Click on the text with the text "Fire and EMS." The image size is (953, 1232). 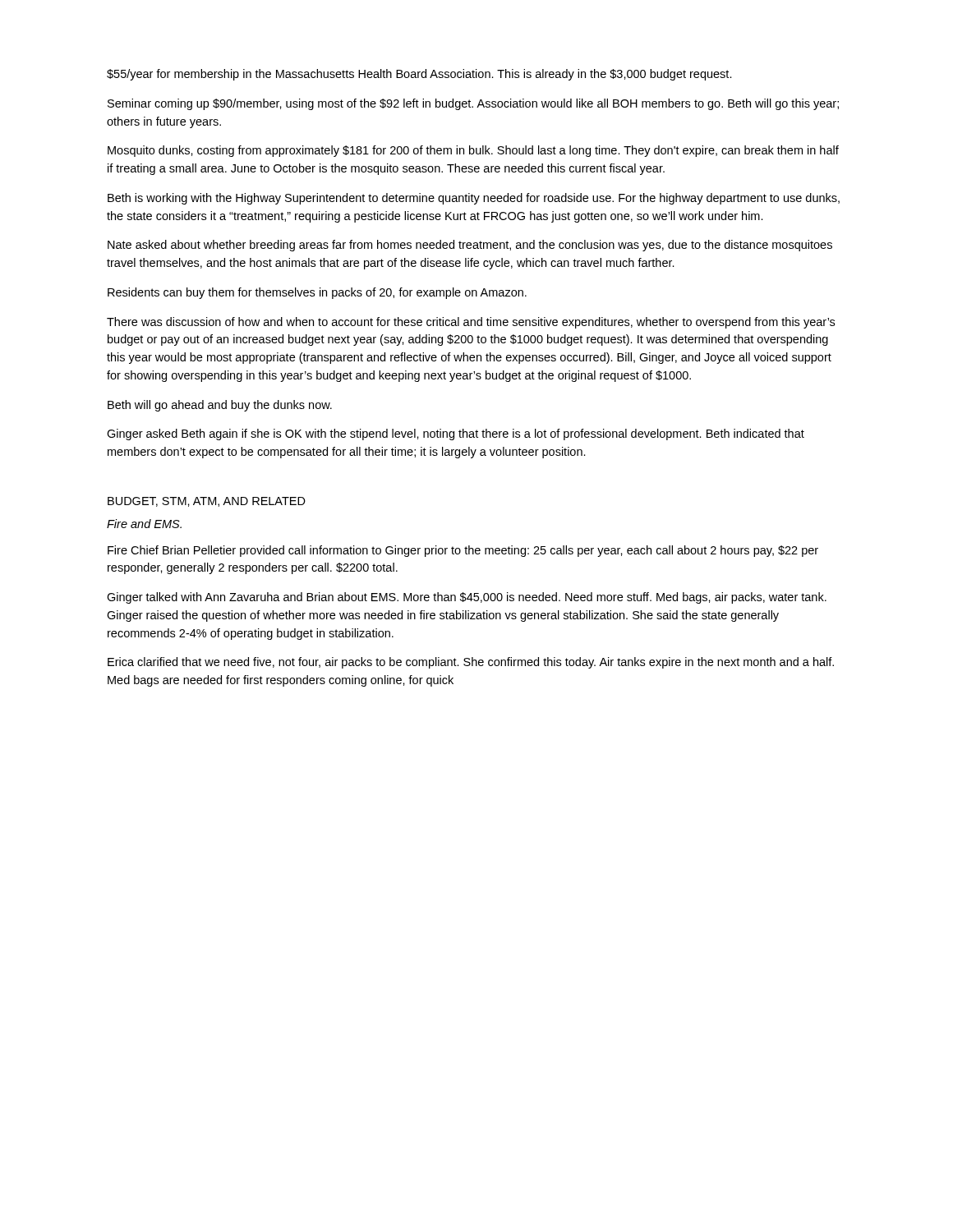click(x=145, y=524)
